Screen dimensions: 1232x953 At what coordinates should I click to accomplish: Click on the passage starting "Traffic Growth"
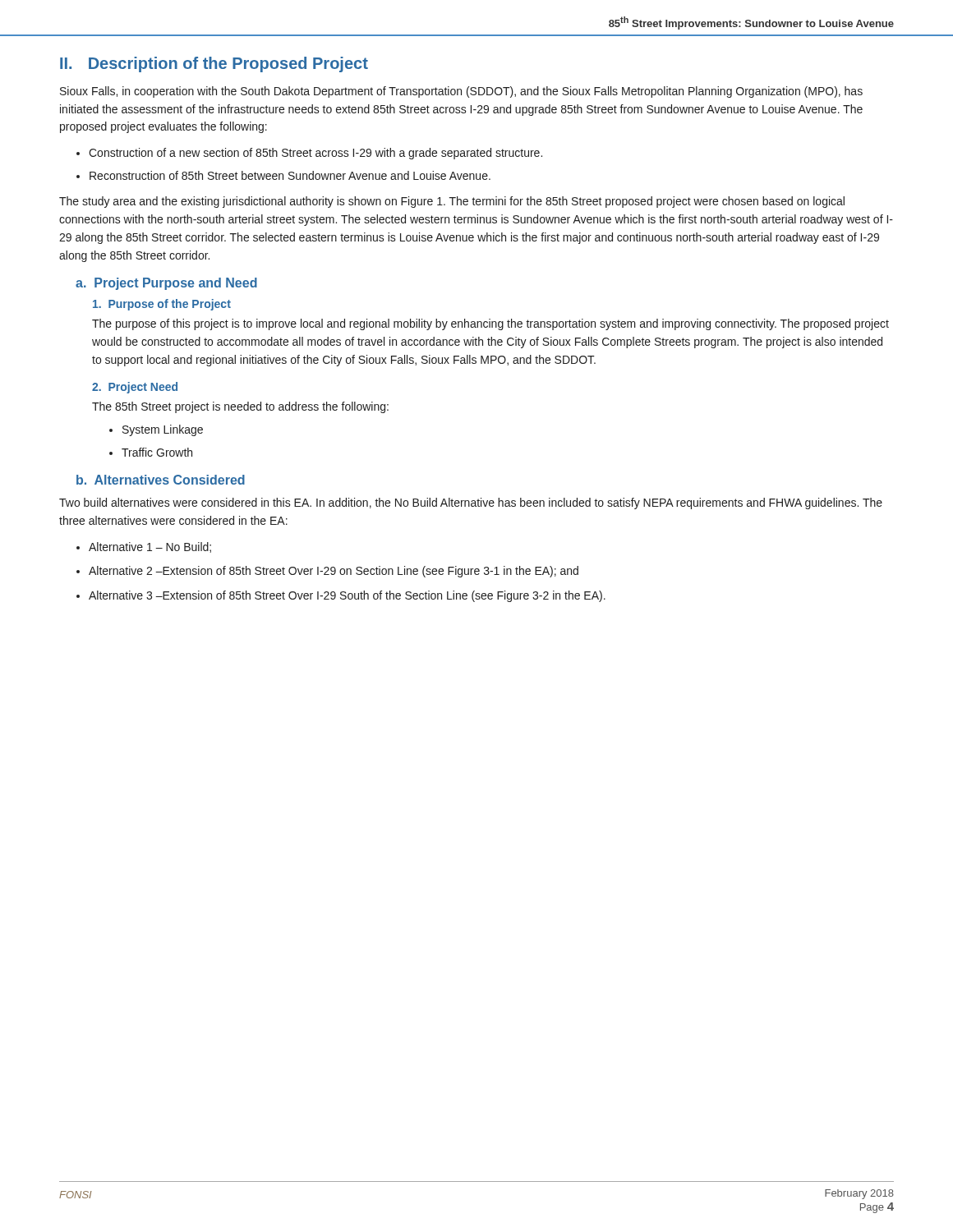click(157, 452)
